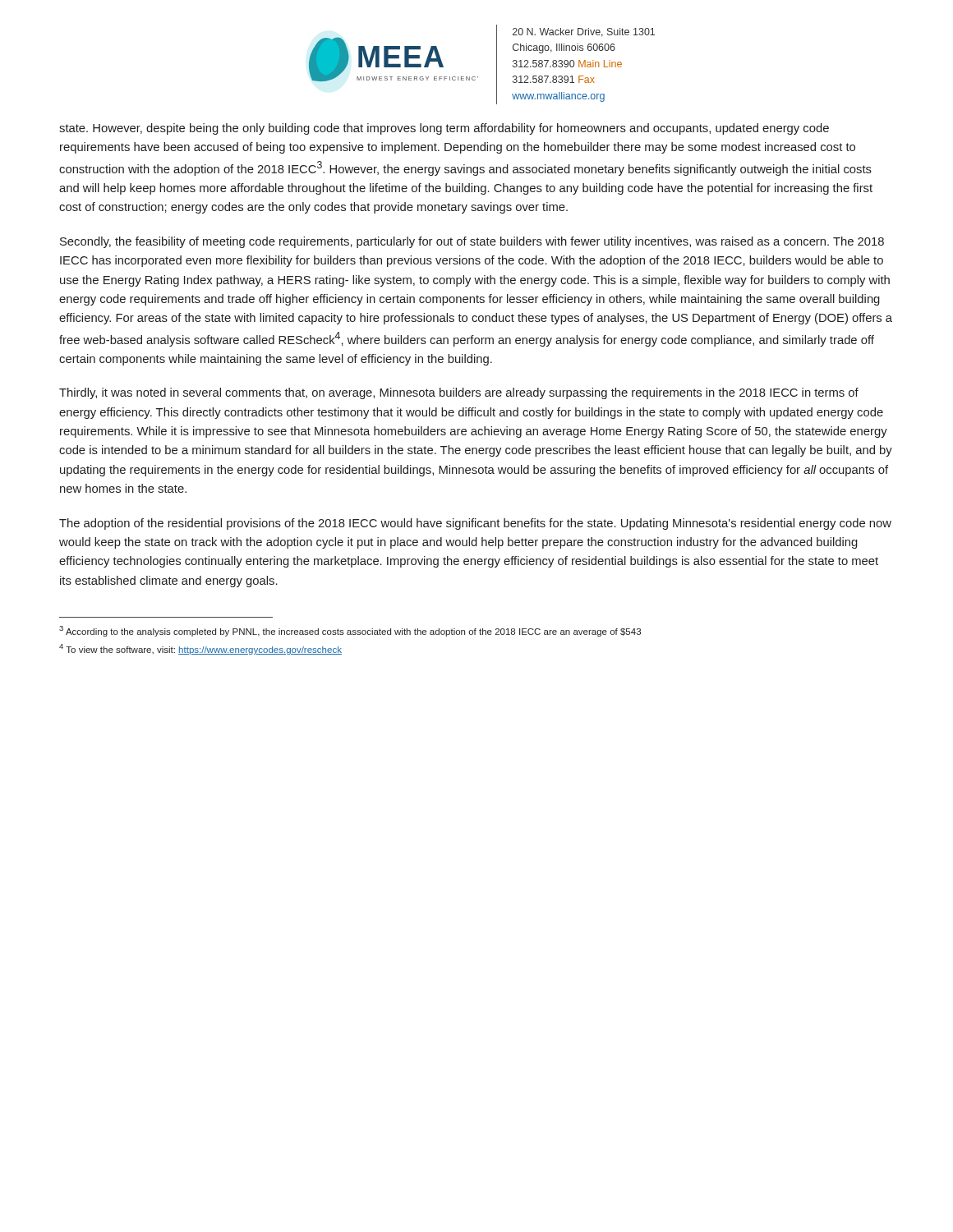Click on the text block starting "3 According to"

pyautogui.click(x=350, y=630)
